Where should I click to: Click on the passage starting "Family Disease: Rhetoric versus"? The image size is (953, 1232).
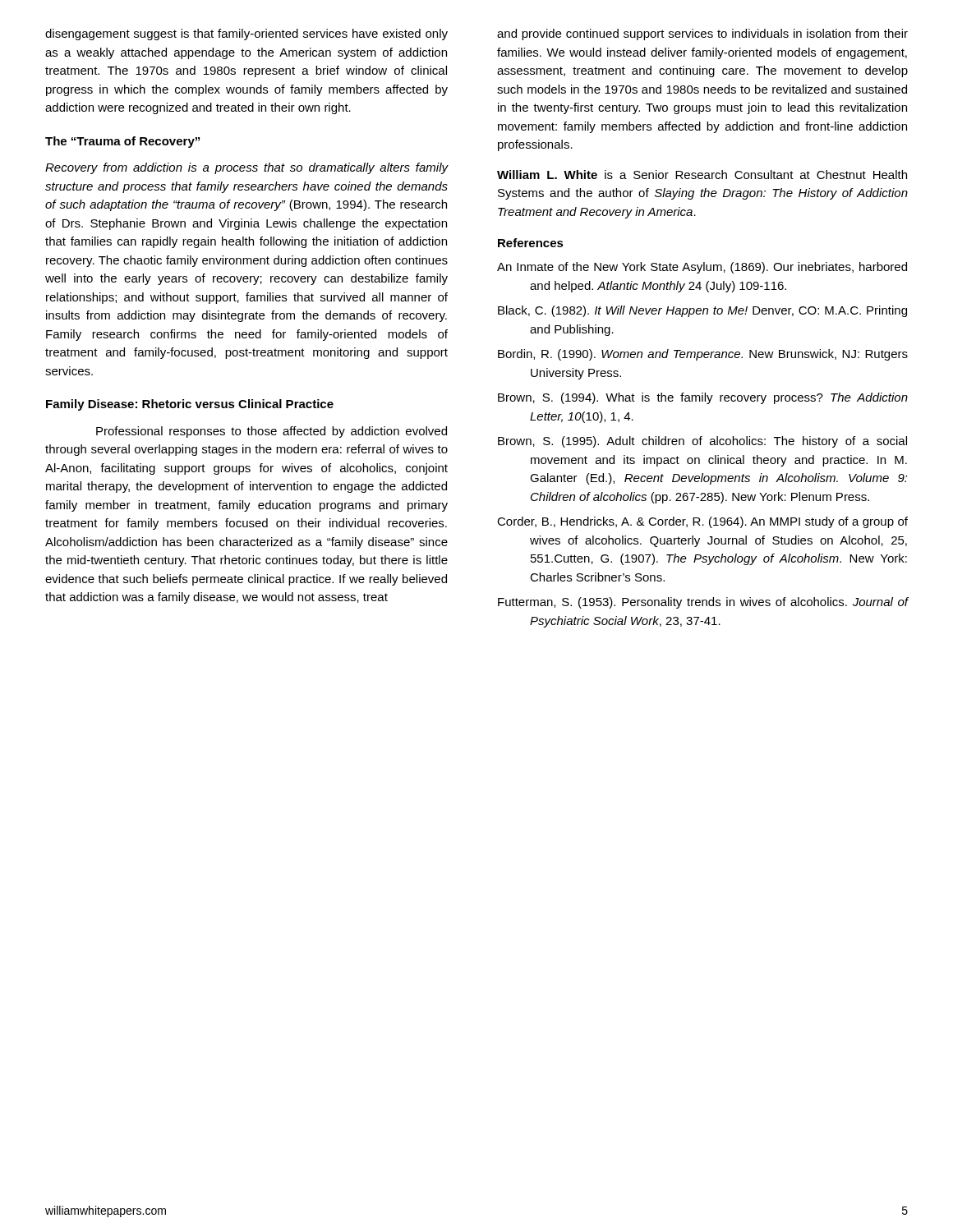pos(189,404)
